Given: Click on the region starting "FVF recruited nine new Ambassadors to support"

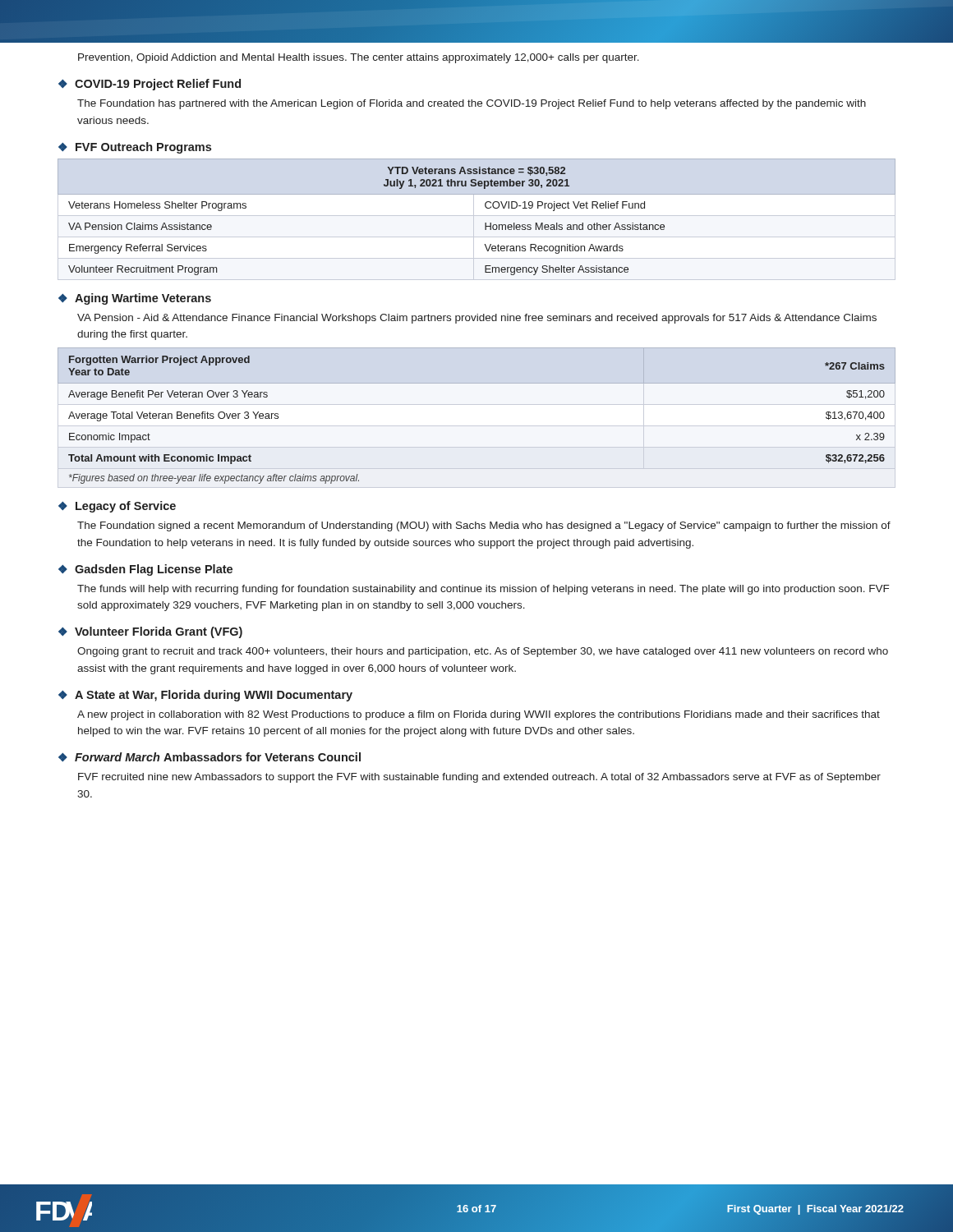Looking at the screenshot, I should (479, 785).
